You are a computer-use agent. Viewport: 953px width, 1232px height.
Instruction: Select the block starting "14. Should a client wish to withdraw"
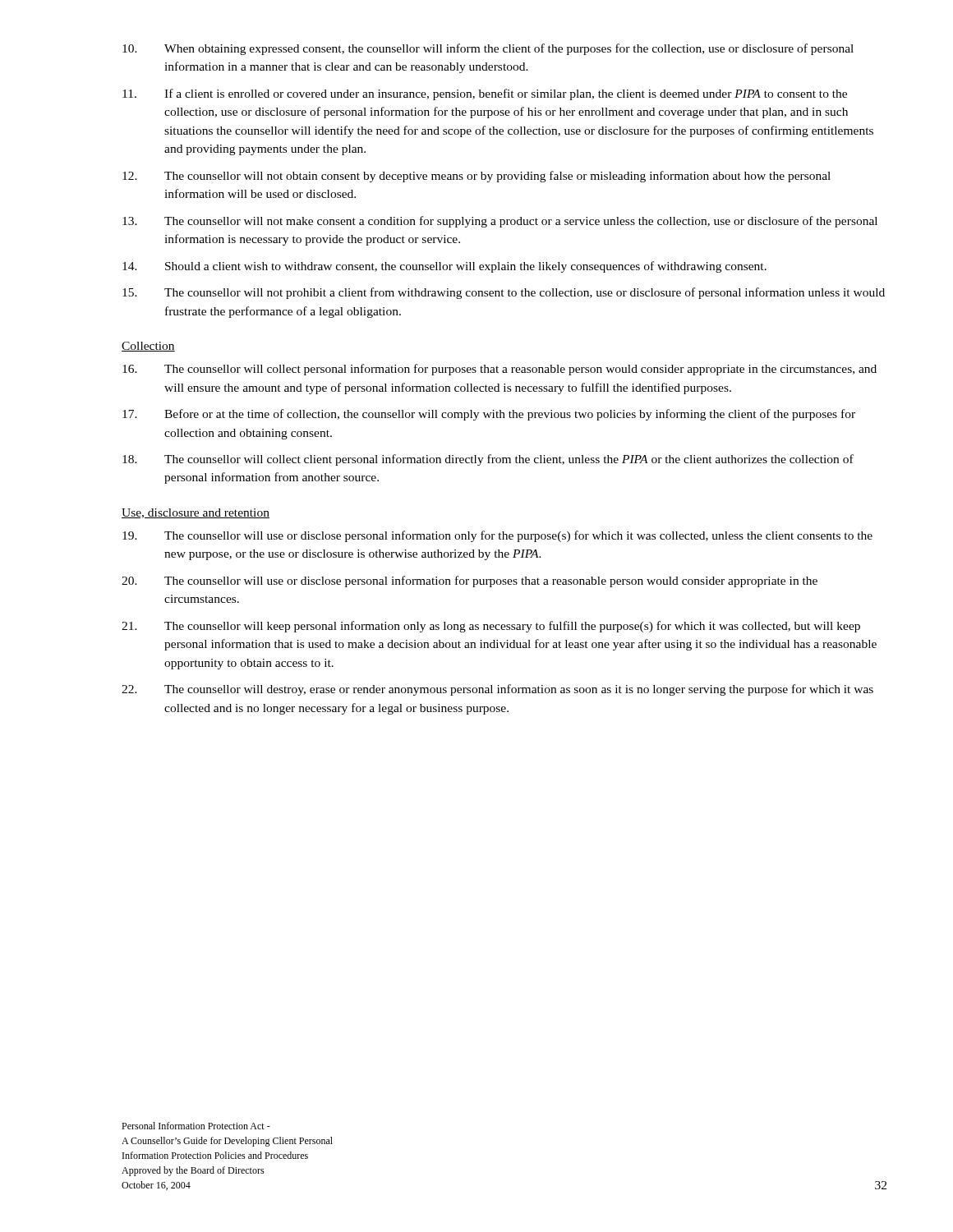(504, 266)
